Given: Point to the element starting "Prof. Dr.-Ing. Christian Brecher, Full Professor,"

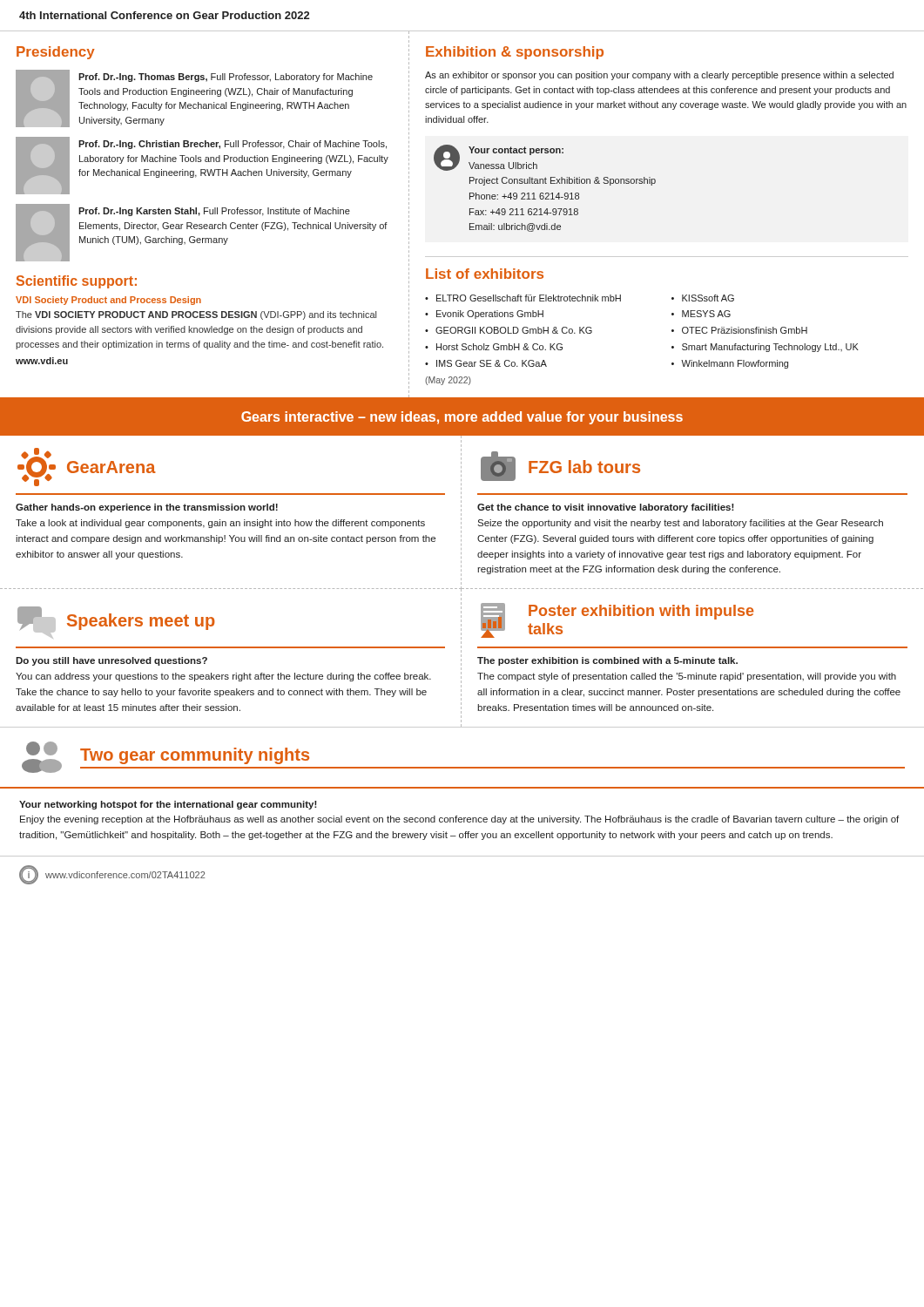Looking at the screenshot, I should pos(204,166).
